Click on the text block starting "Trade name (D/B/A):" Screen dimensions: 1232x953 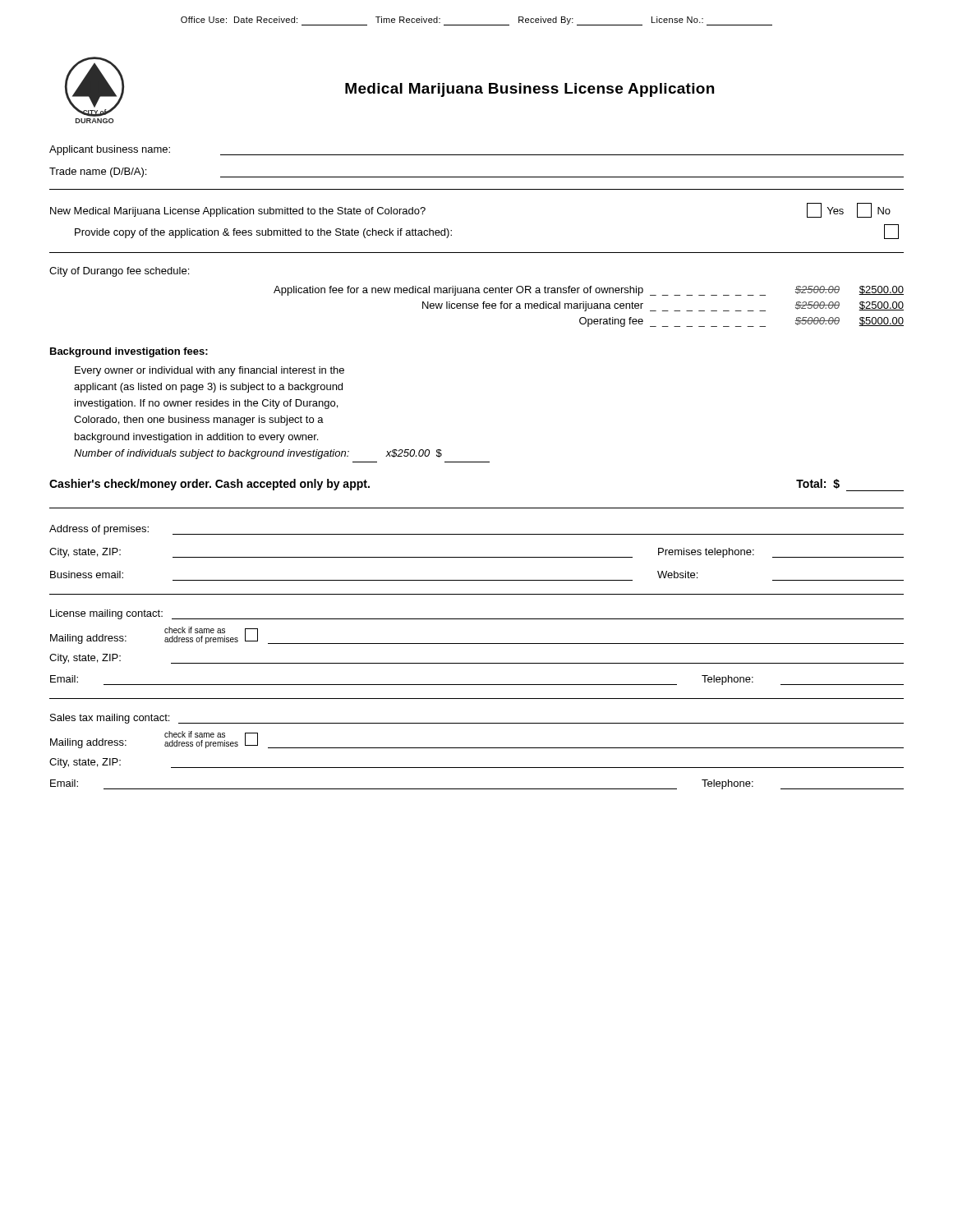pyautogui.click(x=476, y=170)
